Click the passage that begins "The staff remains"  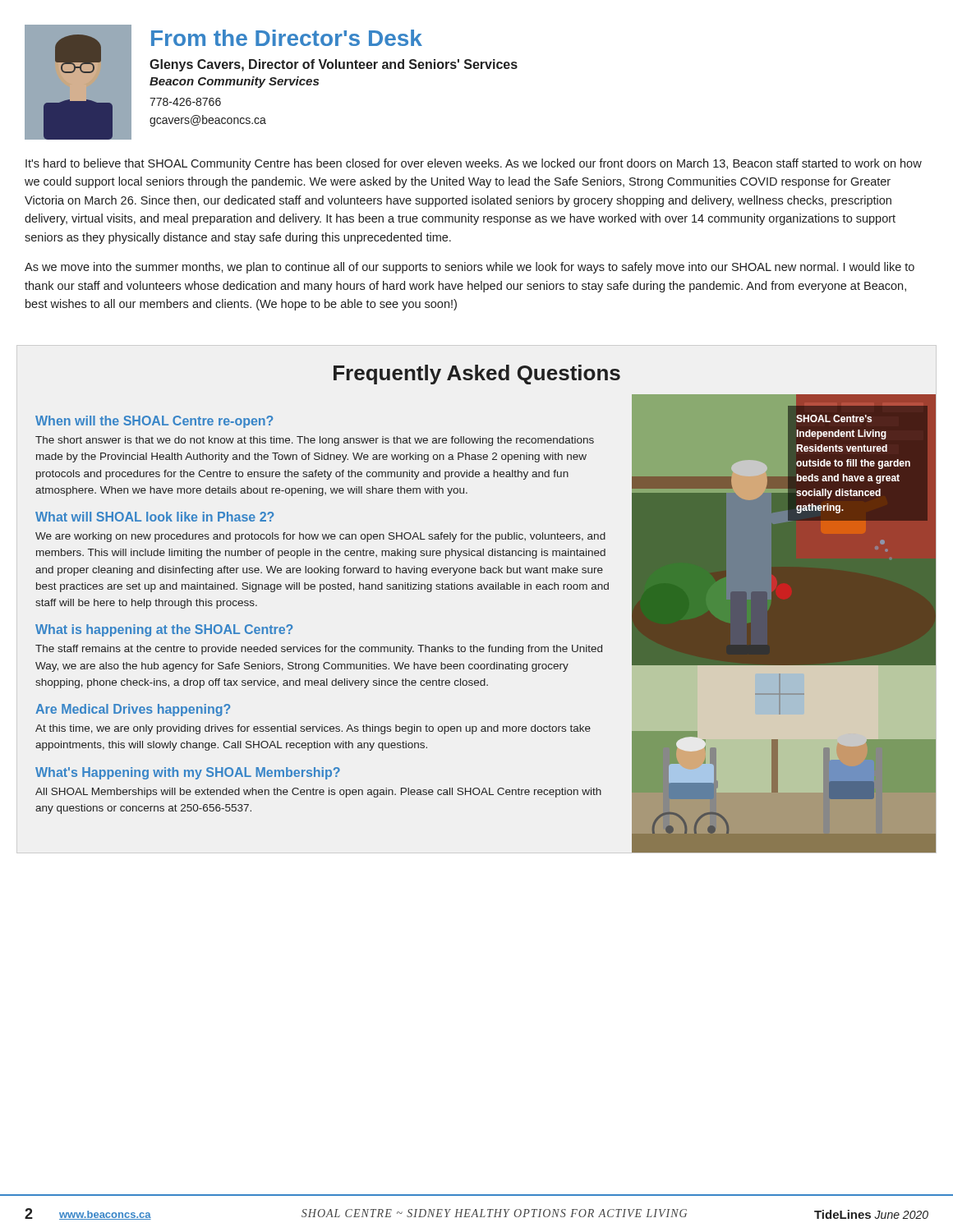[x=319, y=665]
